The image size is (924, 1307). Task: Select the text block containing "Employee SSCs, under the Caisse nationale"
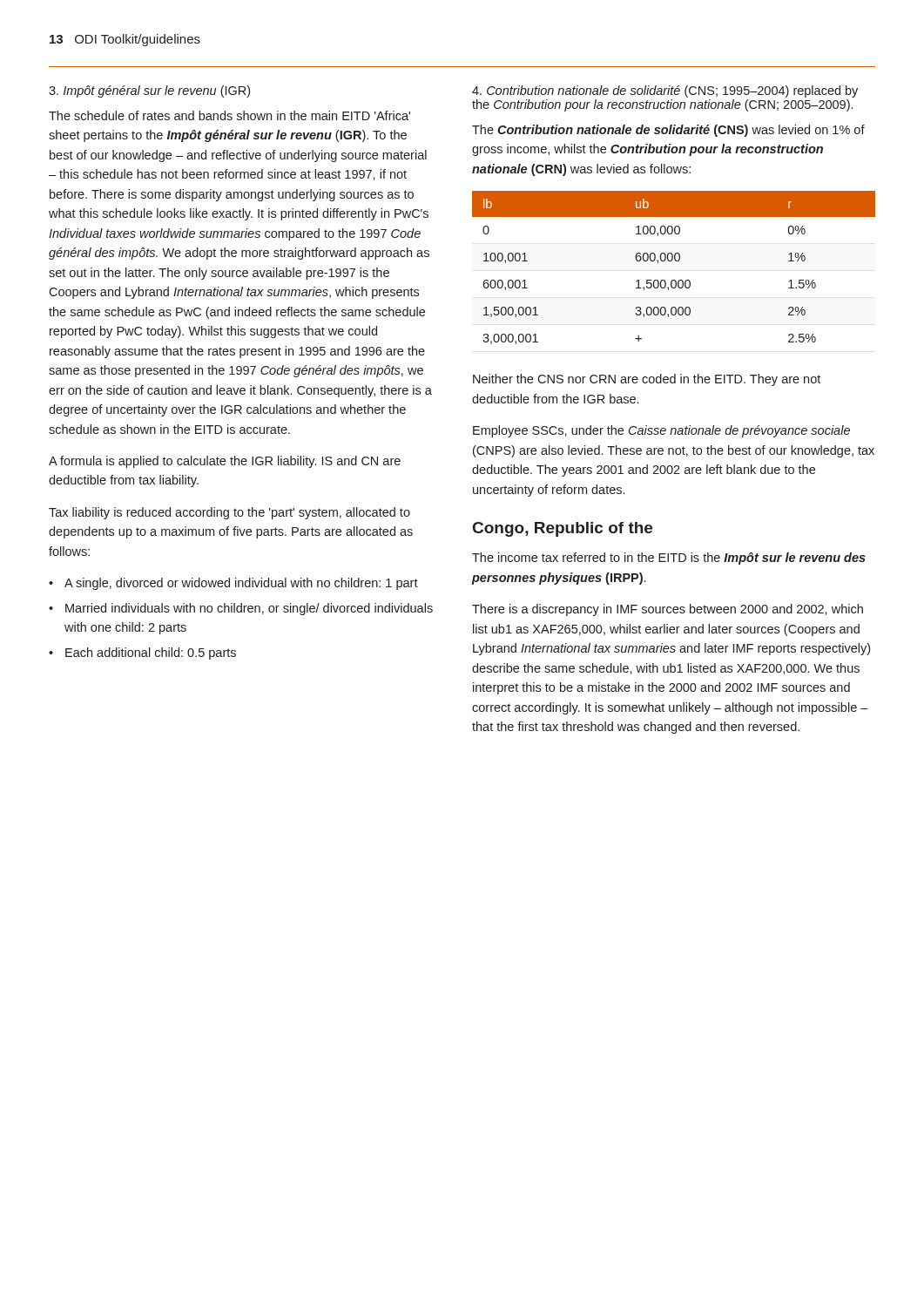[673, 460]
